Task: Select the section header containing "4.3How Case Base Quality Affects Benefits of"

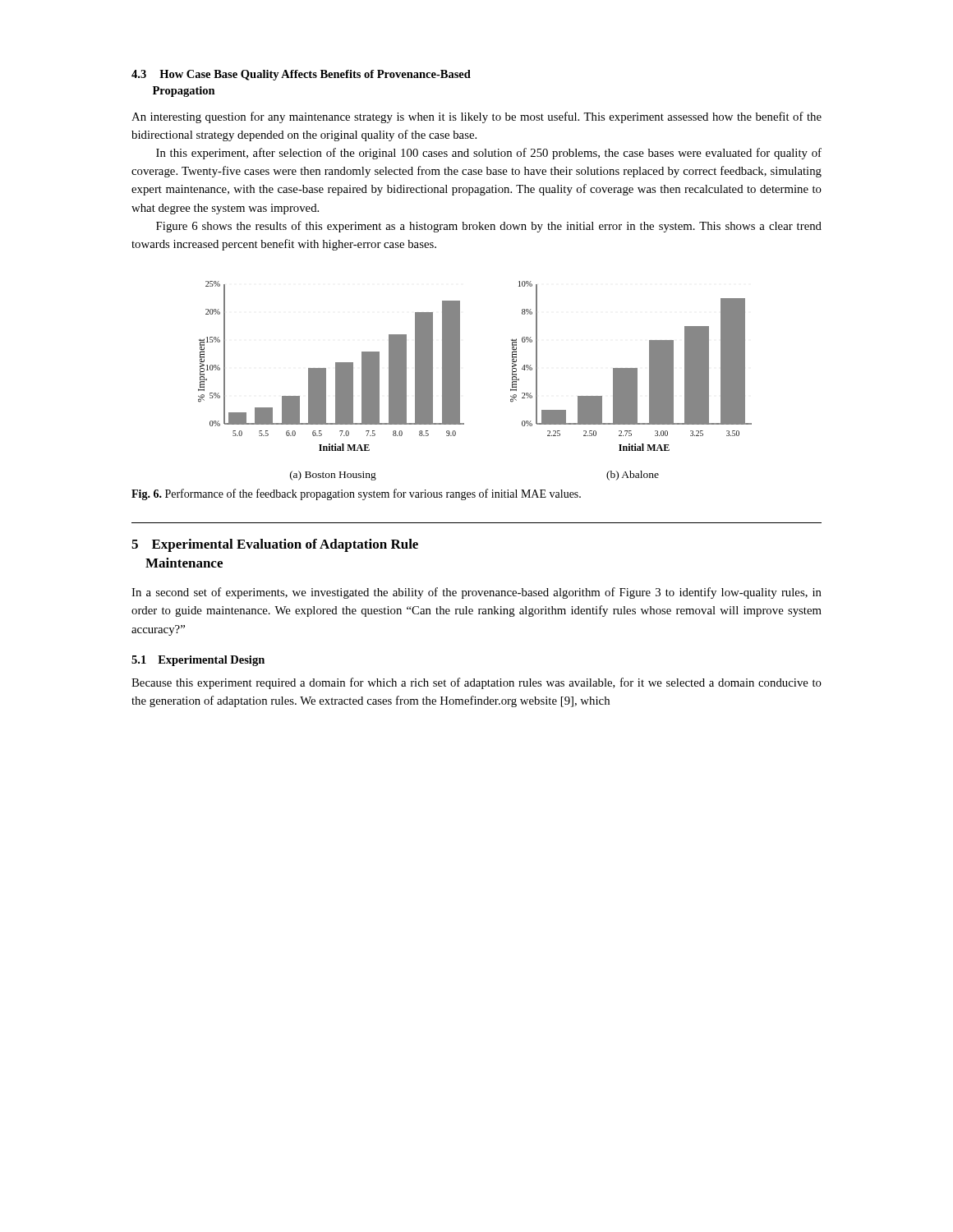Action: click(301, 82)
